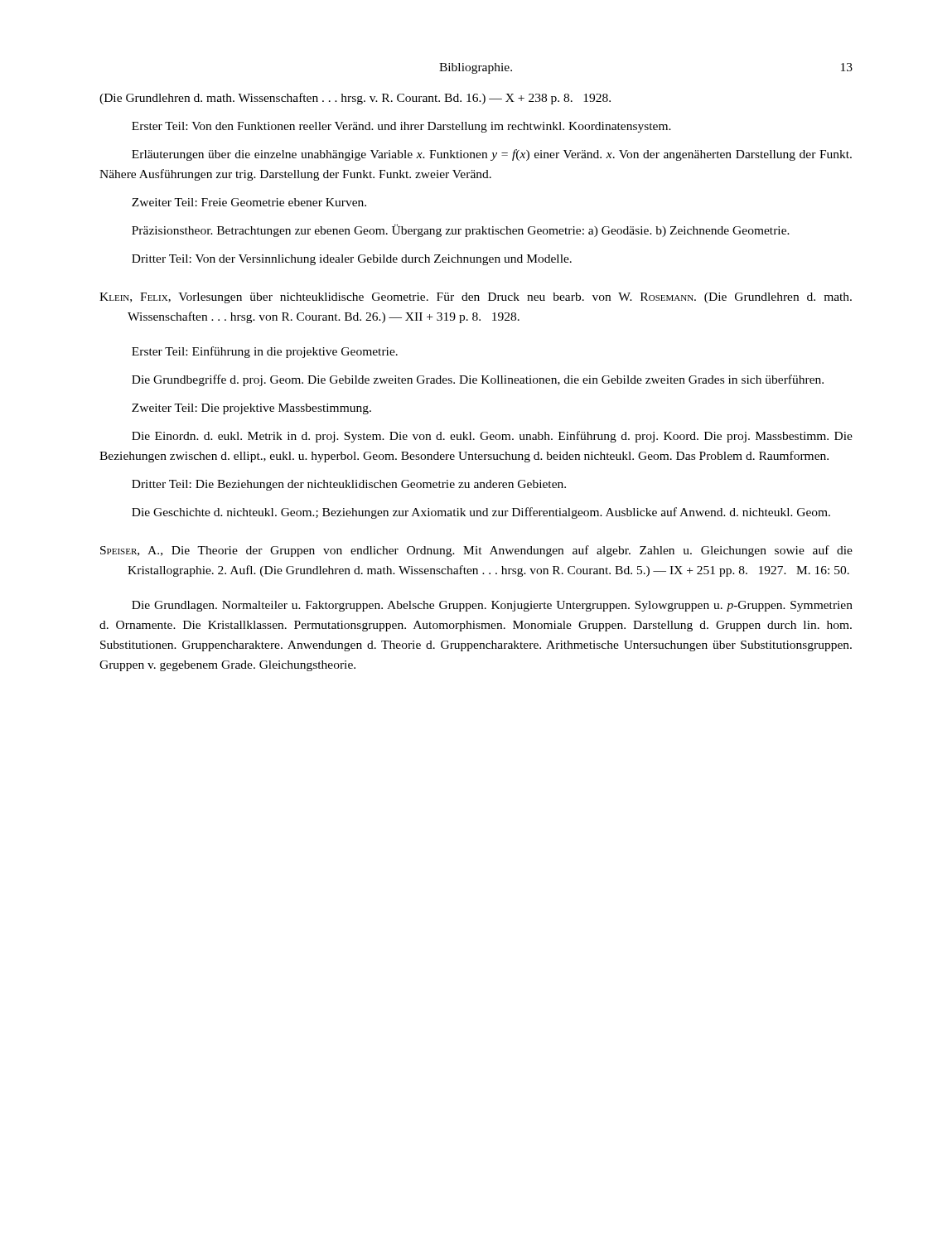Select the element starting "Zweiter Teil: Freie Geometrie ebener Kurven."
This screenshot has width=952, height=1243.
tap(249, 202)
